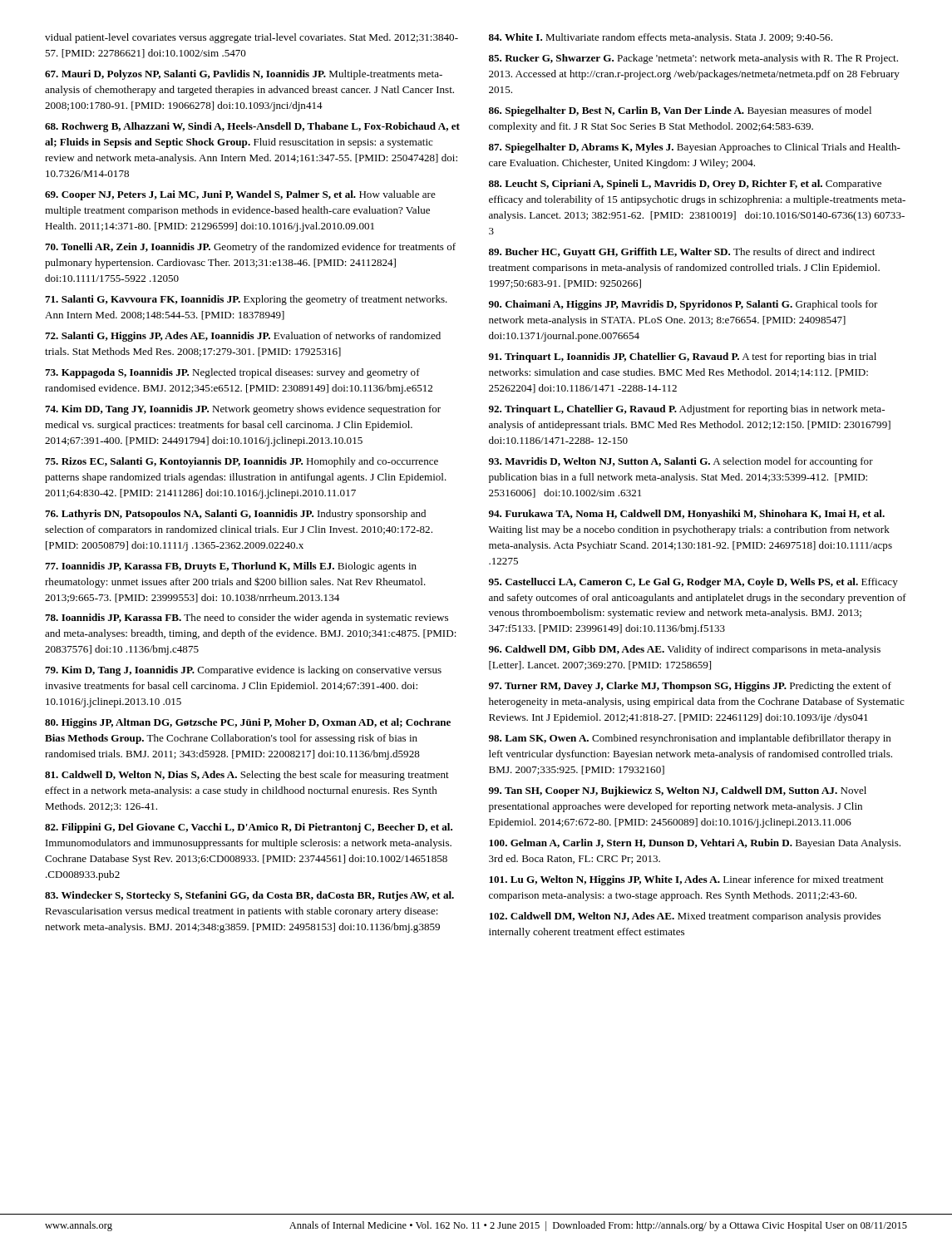Select the list item that says "67. Mauri D, Polyzos NP,"

coord(250,89)
